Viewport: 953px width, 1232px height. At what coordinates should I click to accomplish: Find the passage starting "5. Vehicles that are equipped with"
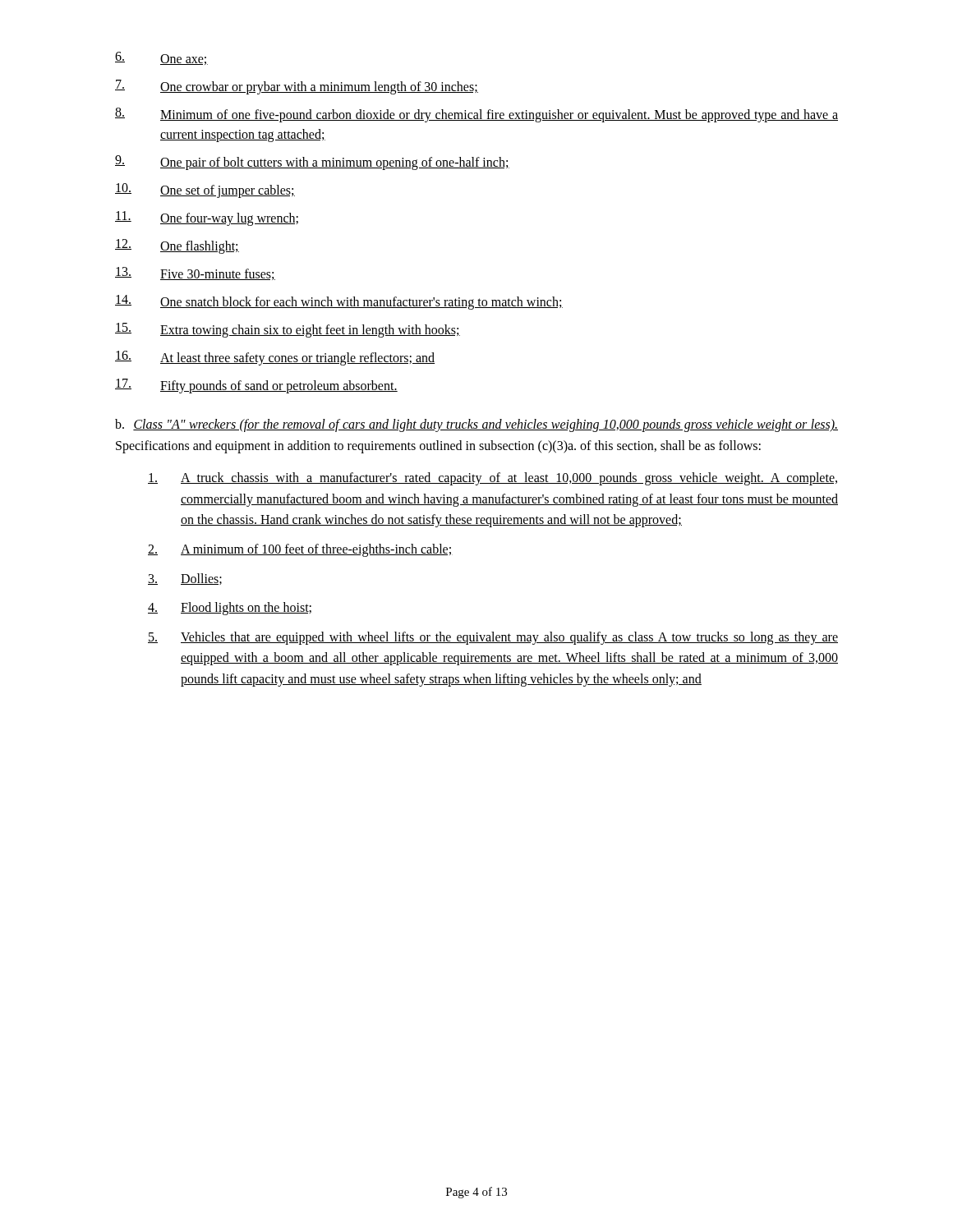pyautogui.click(x=493, y=658)
